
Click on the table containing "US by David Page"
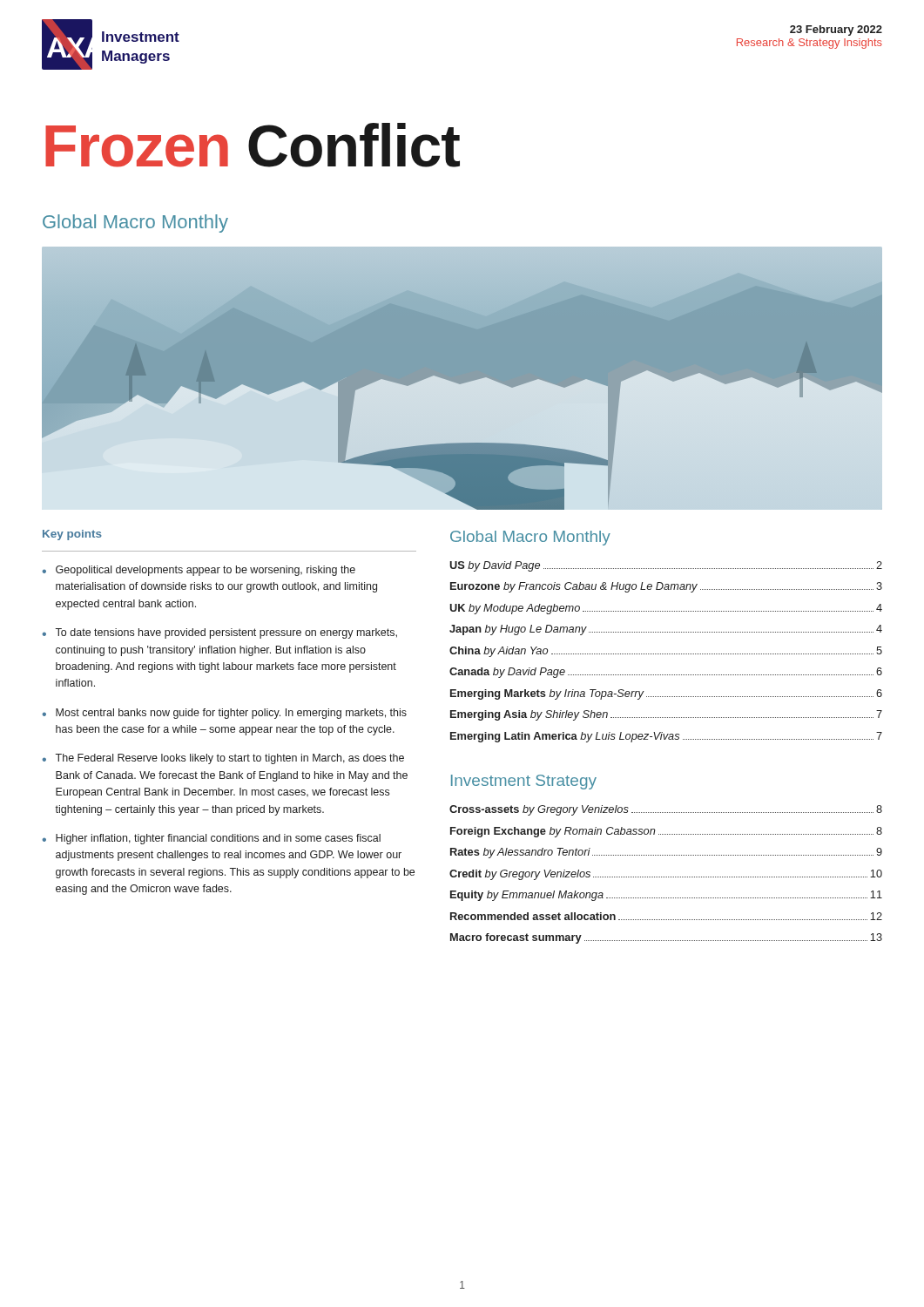[666, 651]
